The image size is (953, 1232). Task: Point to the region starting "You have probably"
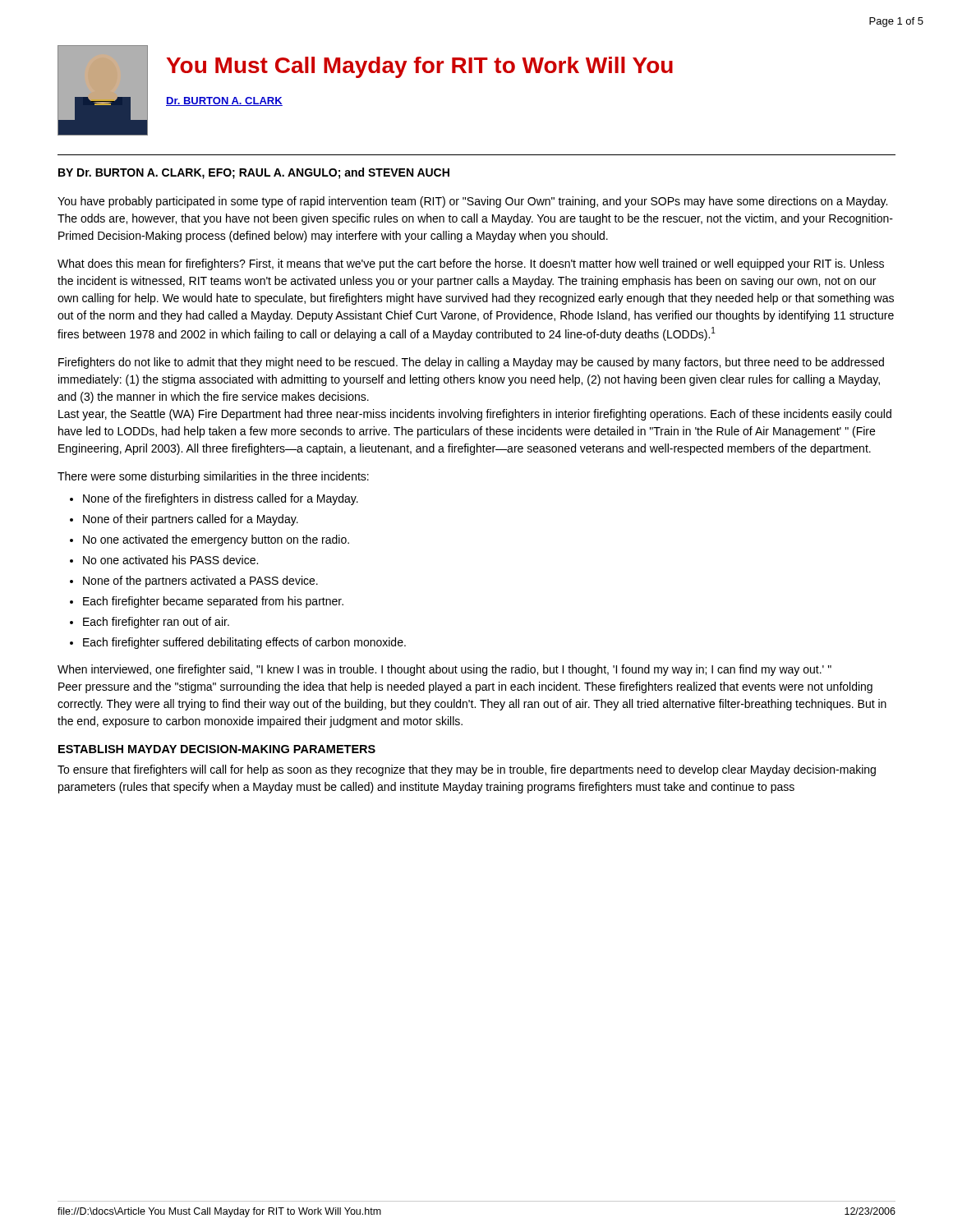tap(475, 218)
